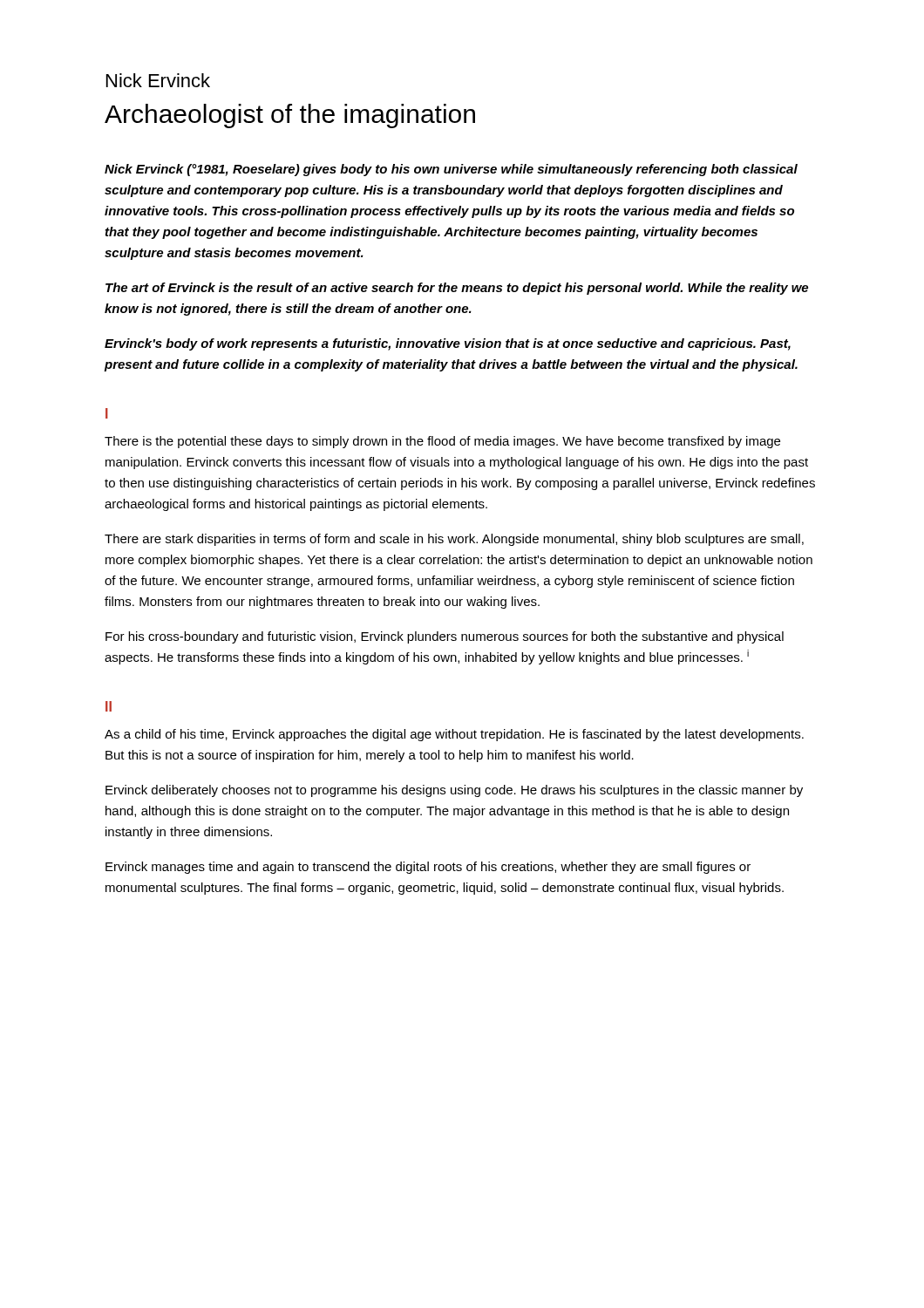The height and width of the screenshot is (1308, 924).
Task: Click on the region starting "As a child of"
Action: 462,811
